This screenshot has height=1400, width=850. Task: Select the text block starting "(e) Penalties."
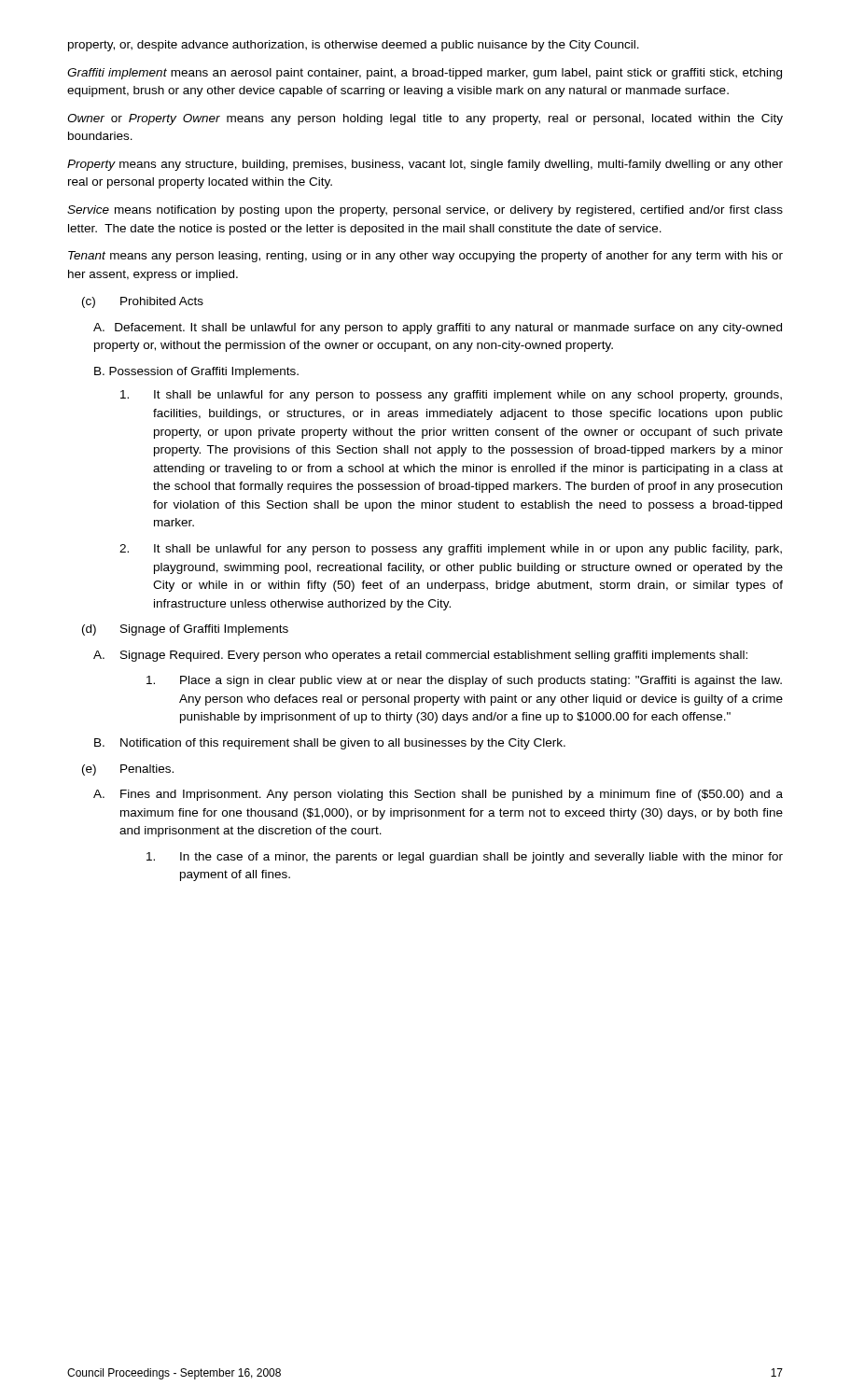point(128,770)
